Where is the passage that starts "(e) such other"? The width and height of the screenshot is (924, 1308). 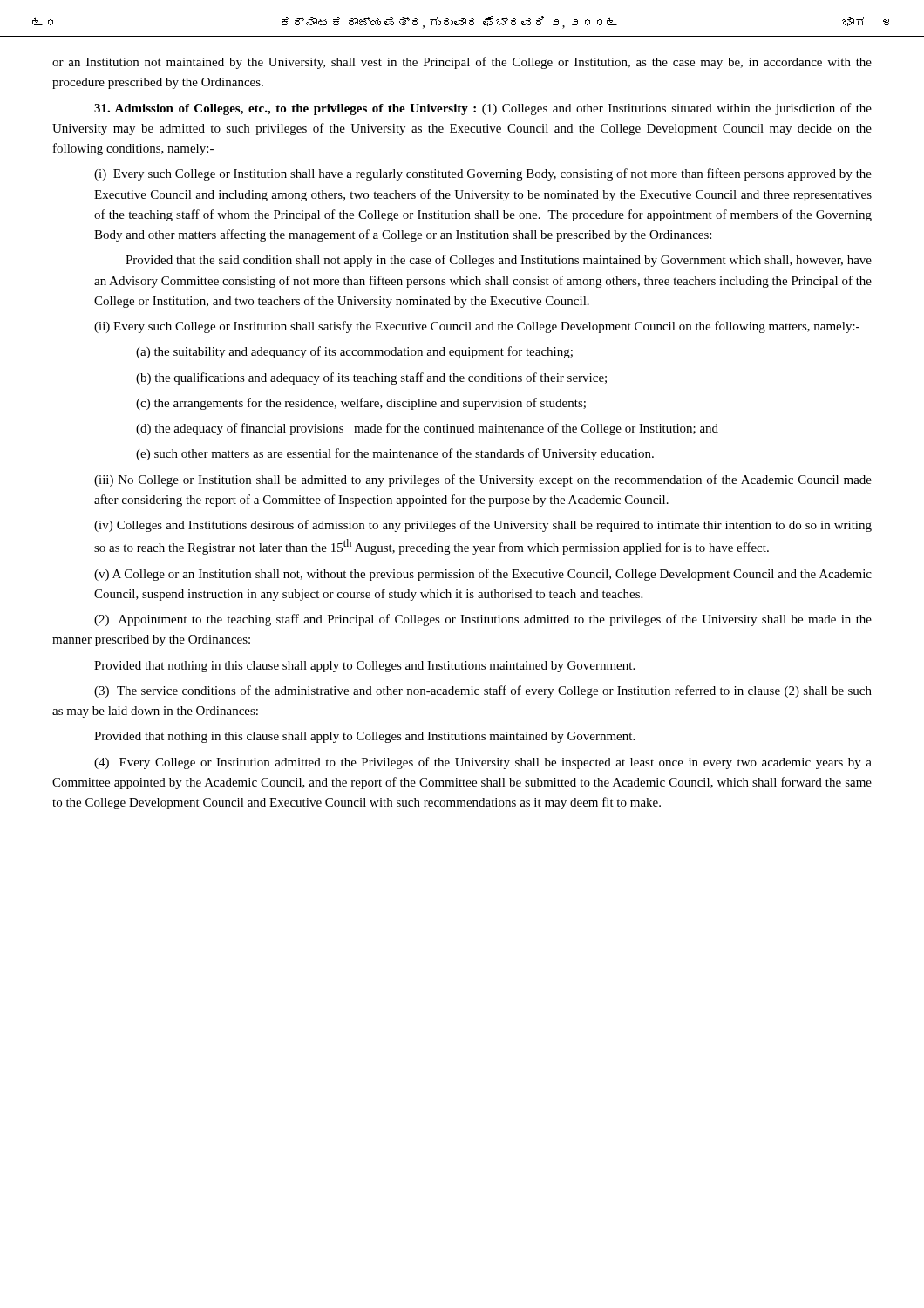(x=504, y=454)
